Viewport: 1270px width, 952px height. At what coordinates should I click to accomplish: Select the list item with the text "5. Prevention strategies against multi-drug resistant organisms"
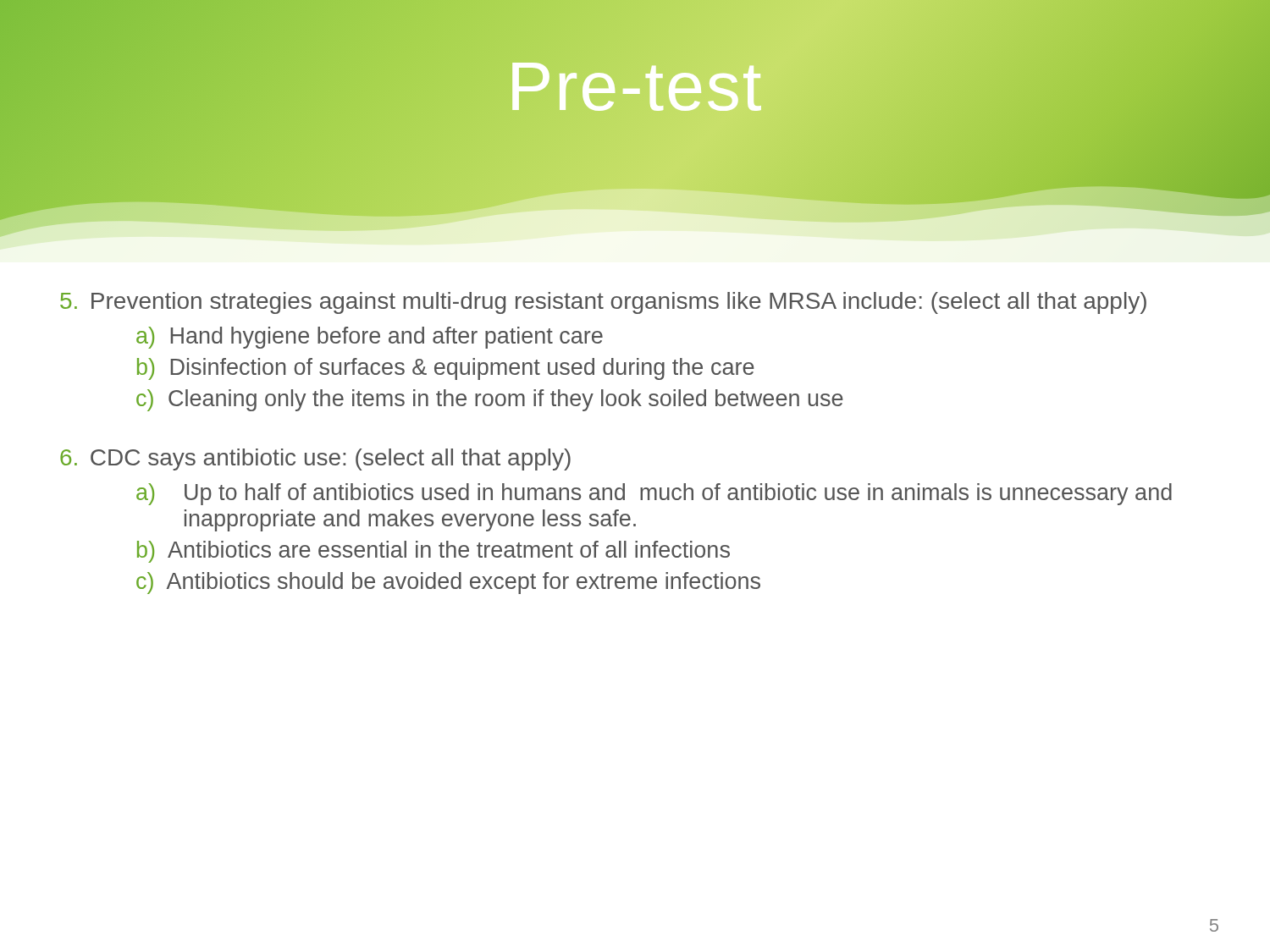tap(635, 350)
